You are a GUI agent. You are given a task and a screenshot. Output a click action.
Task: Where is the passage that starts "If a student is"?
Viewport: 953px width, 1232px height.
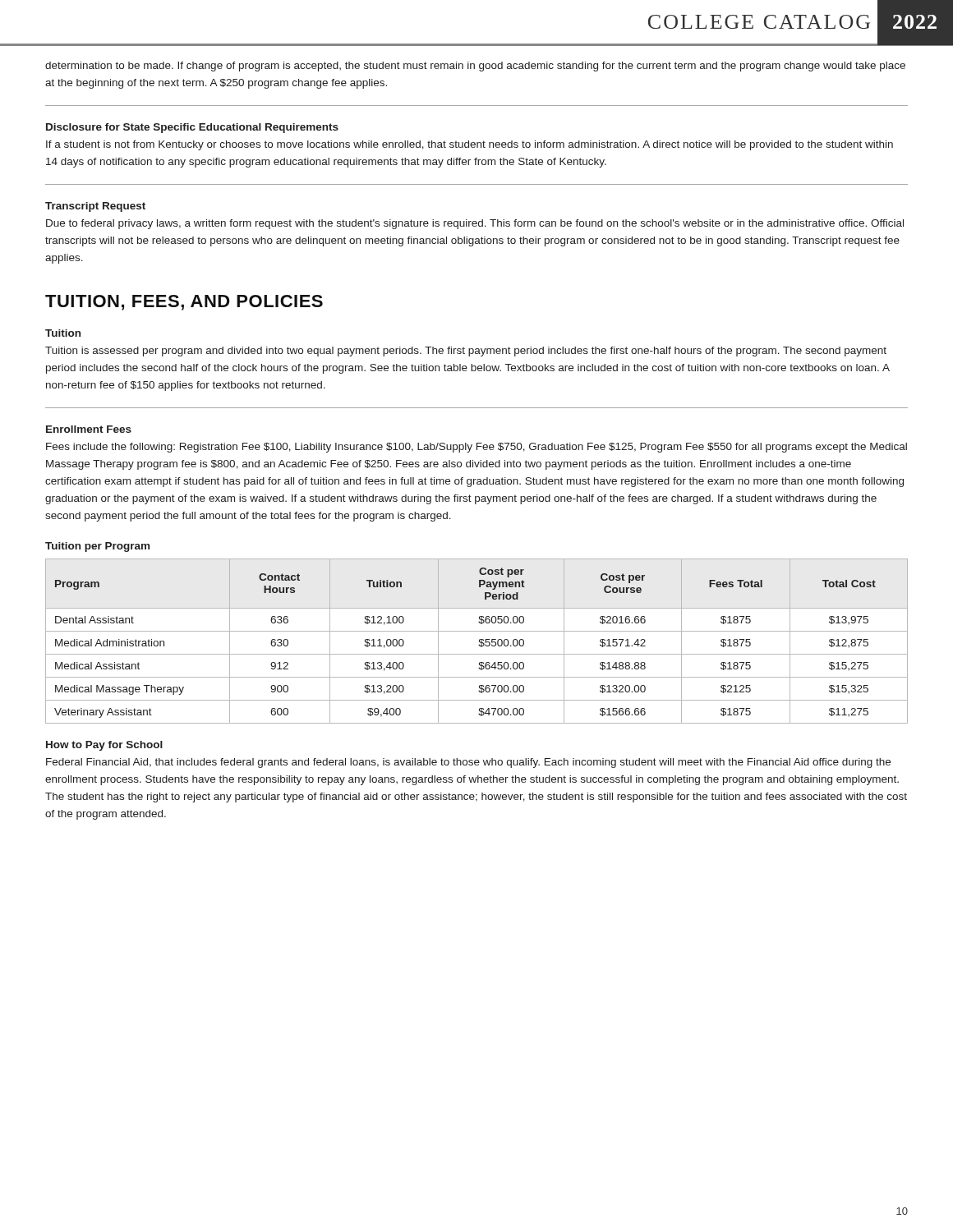pos(469,153)
